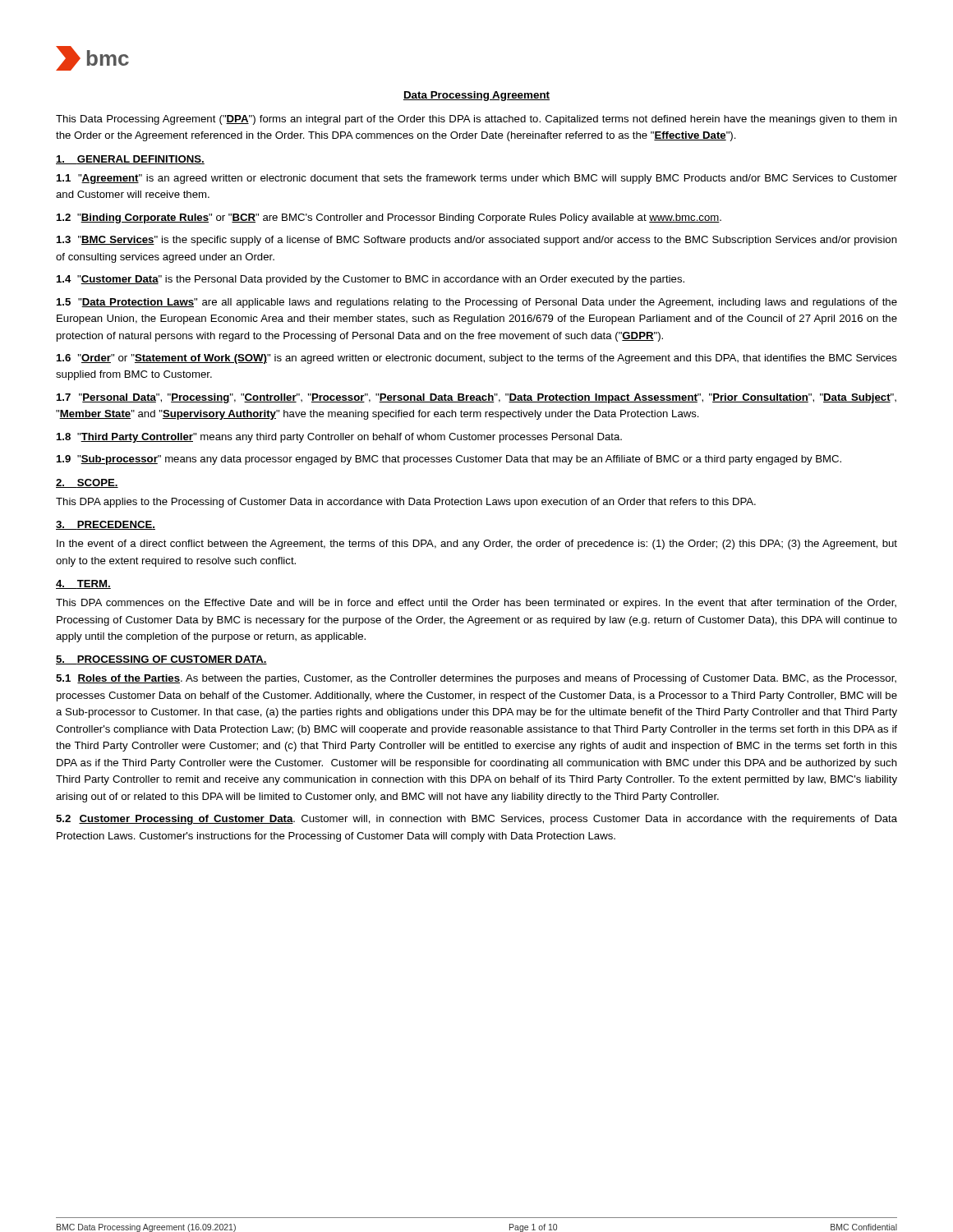This screenshot has height=1232, width=953.
Task: Locate the block of text that opens with "2 "Binding Corporate Rules" or "BCR""
Action: (x=389, y=217)
